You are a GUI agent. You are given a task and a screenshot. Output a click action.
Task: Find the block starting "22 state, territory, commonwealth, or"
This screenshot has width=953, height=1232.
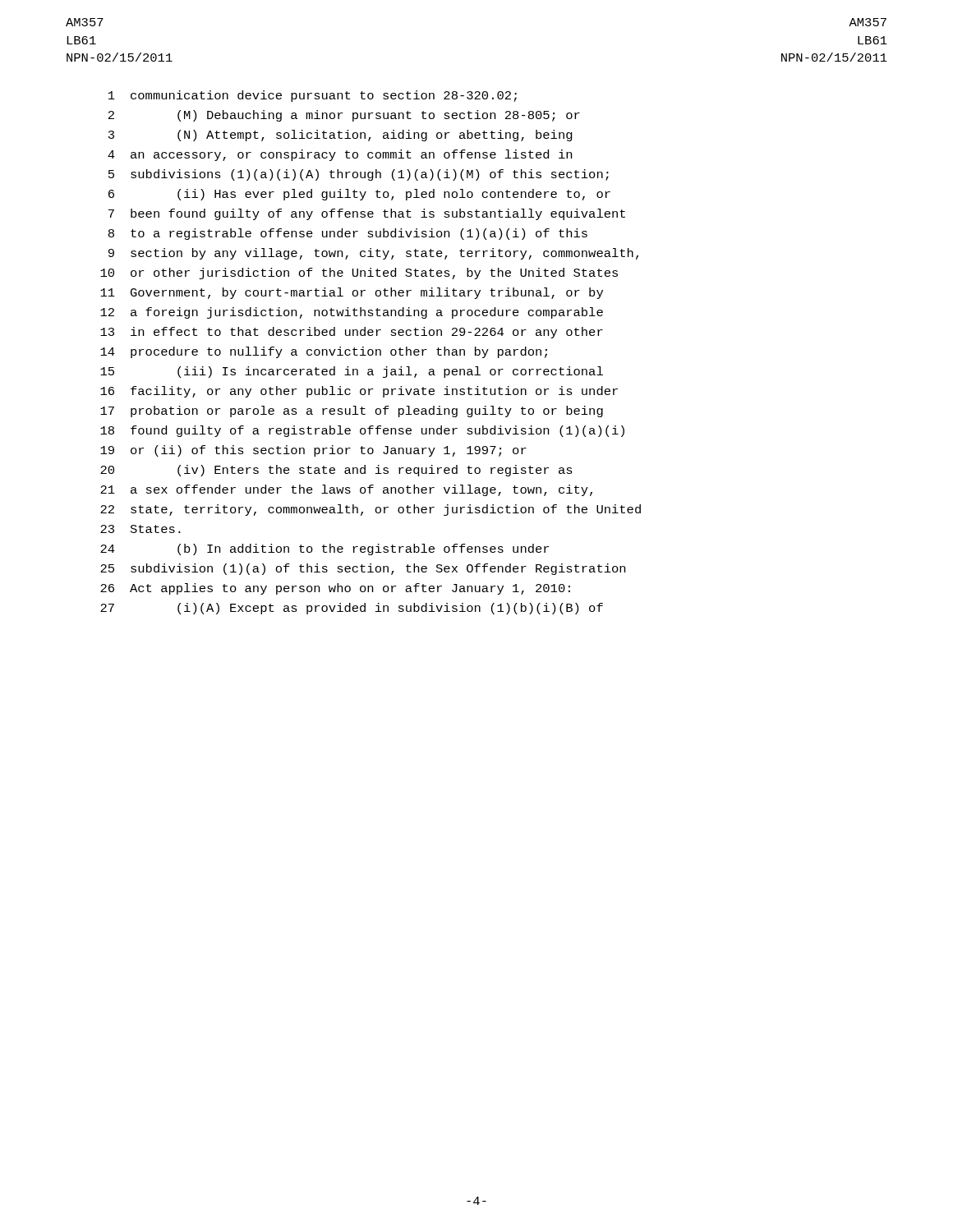[x=476, y=510]
